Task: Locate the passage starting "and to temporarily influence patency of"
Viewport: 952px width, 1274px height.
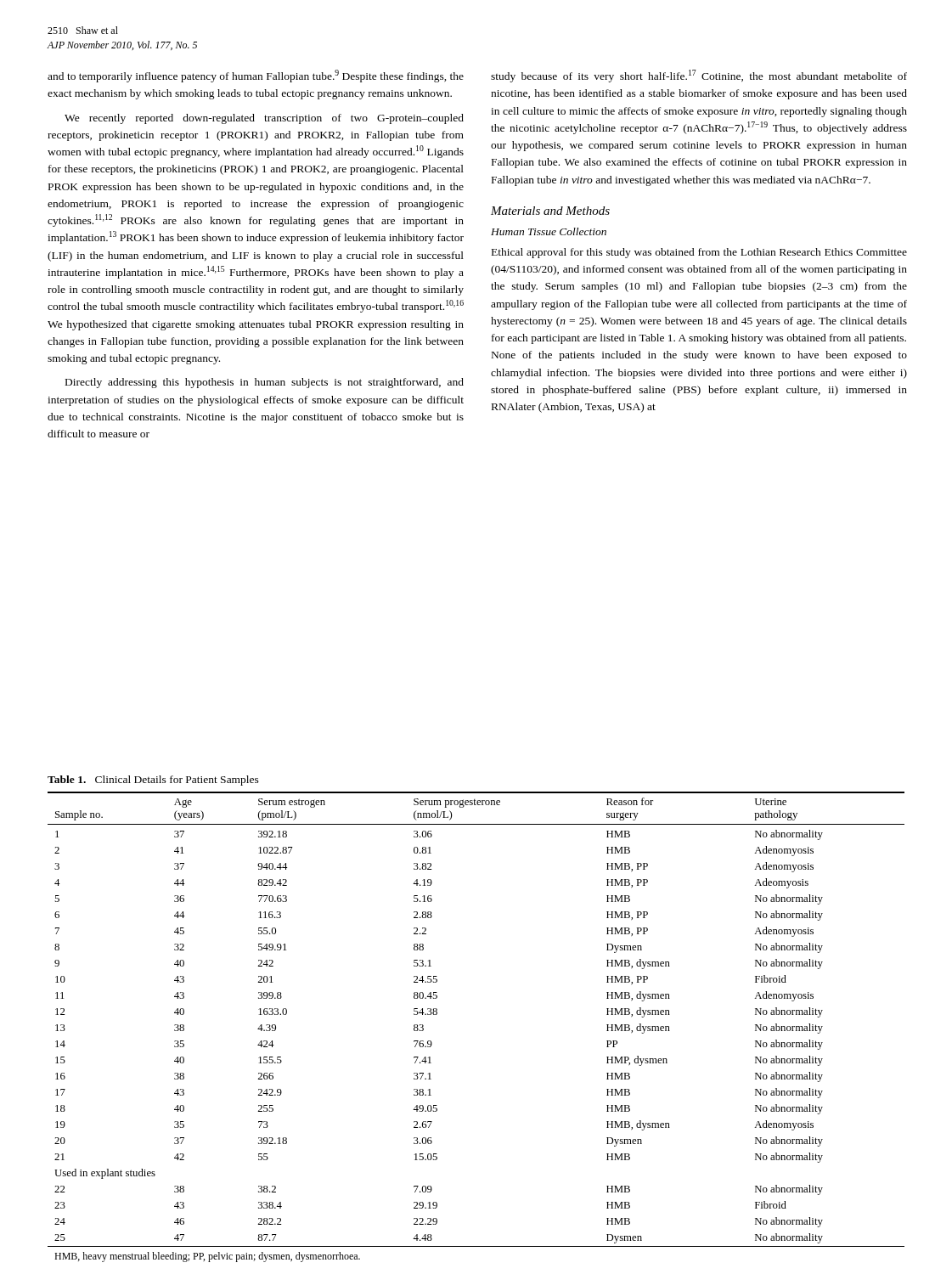Action: click(256, 255)
